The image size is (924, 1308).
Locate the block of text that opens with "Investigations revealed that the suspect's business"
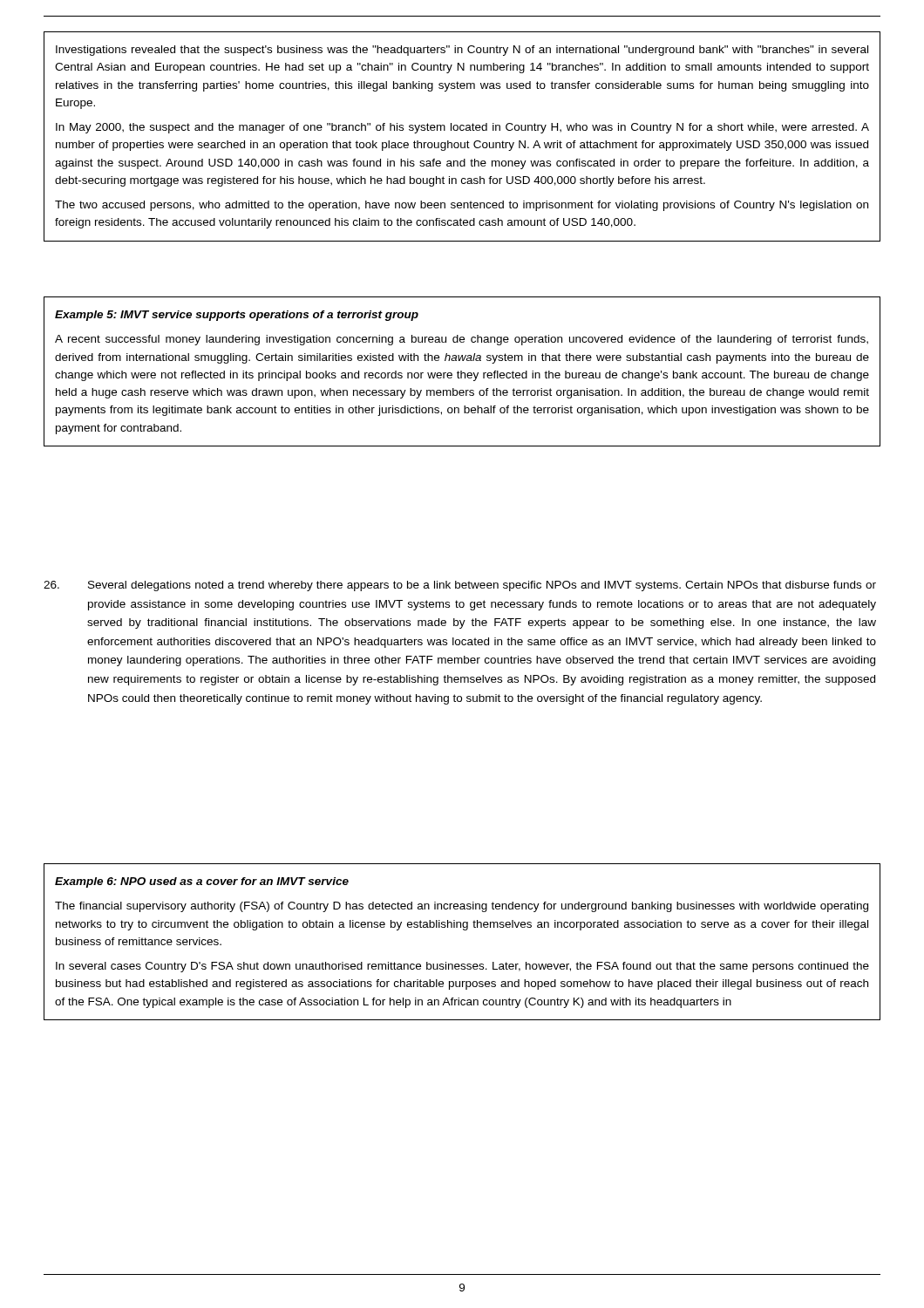coord(462,136)
